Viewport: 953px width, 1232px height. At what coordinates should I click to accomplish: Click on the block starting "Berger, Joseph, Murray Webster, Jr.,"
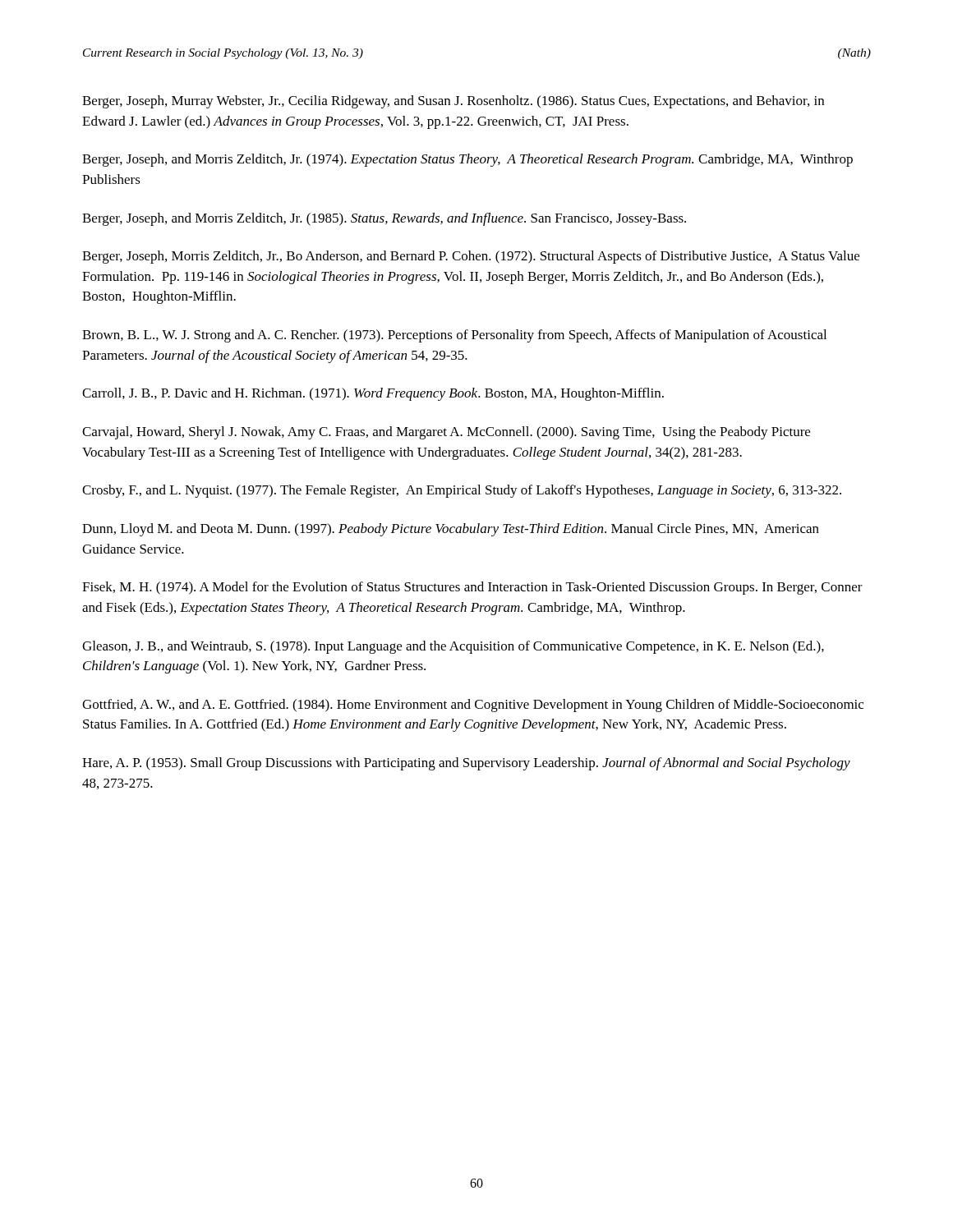pyautogui.click(x=453, y=111)
